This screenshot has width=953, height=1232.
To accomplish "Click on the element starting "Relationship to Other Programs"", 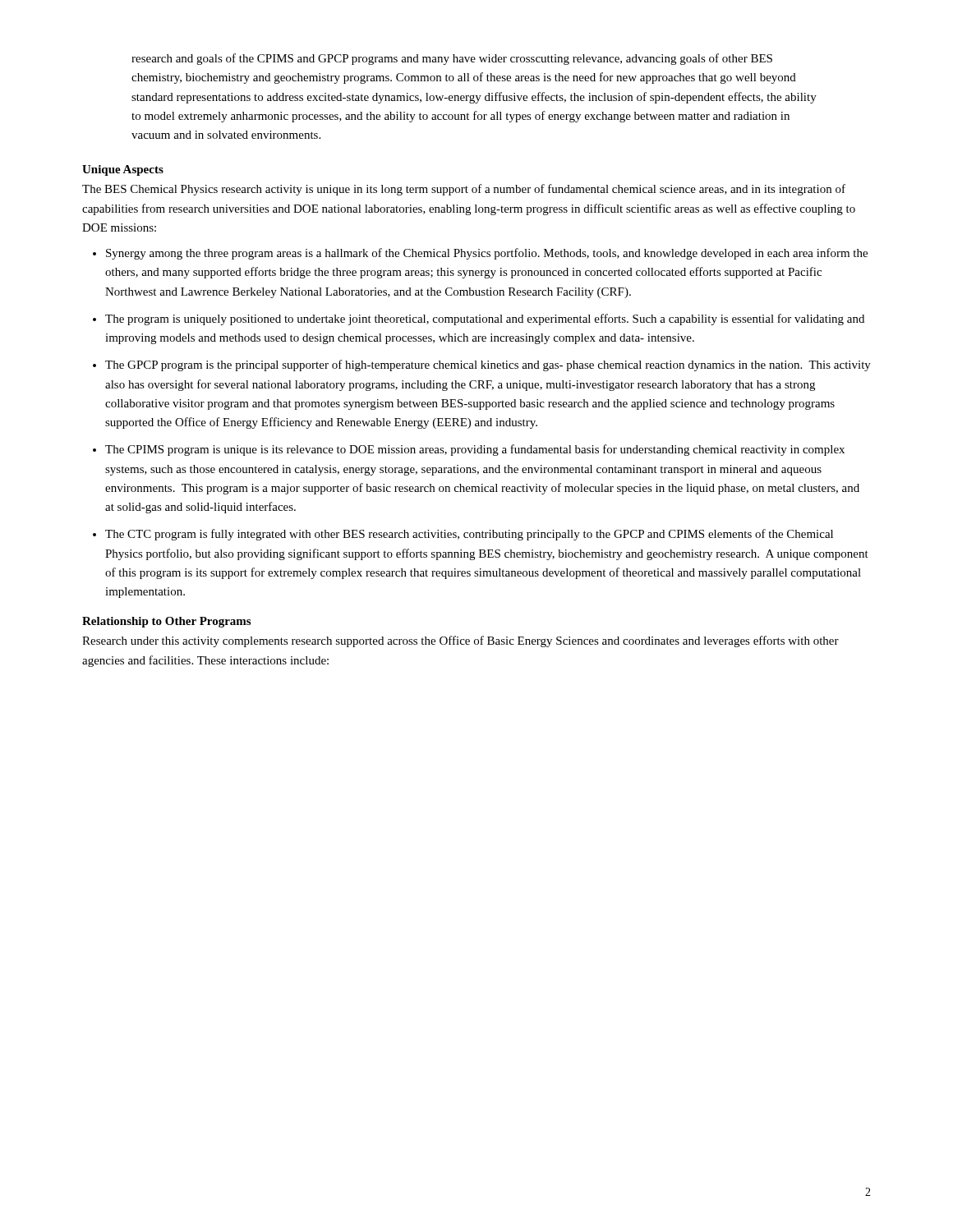I will [x=167, y=621].
